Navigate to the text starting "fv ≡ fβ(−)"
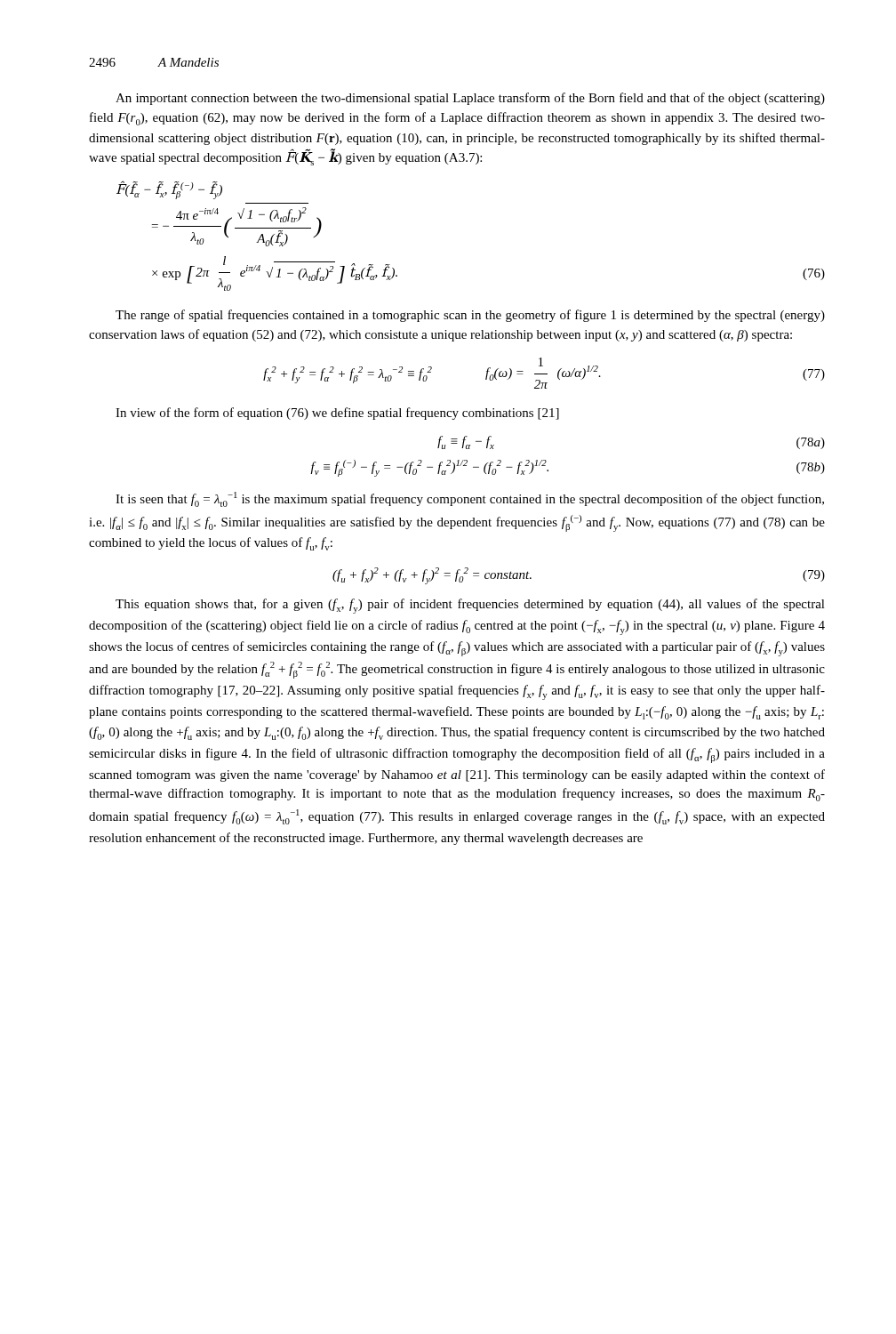This screenshot has width=896, height=1334. [x=457, y=468]
